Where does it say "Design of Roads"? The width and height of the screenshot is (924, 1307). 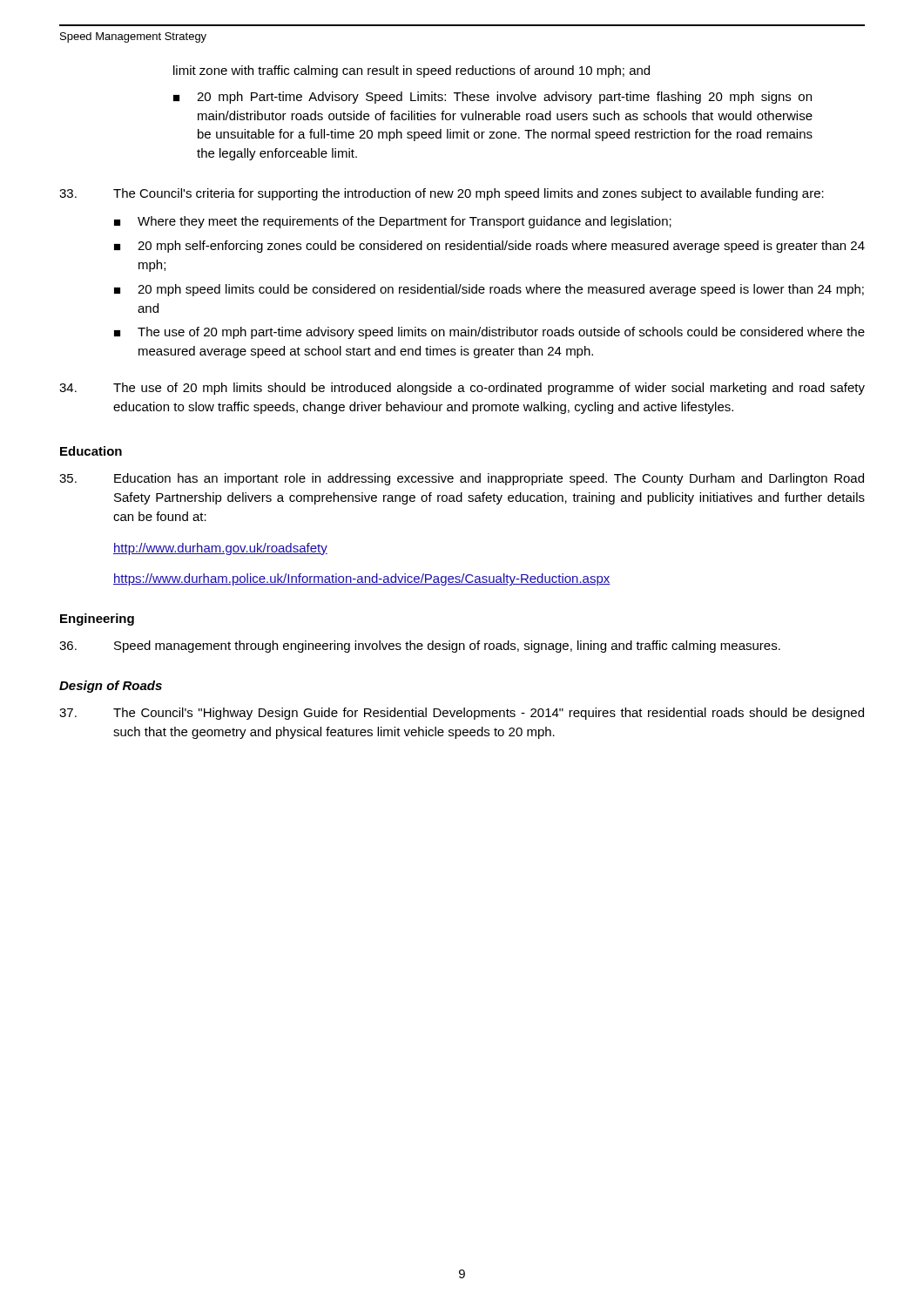(111, 685)
